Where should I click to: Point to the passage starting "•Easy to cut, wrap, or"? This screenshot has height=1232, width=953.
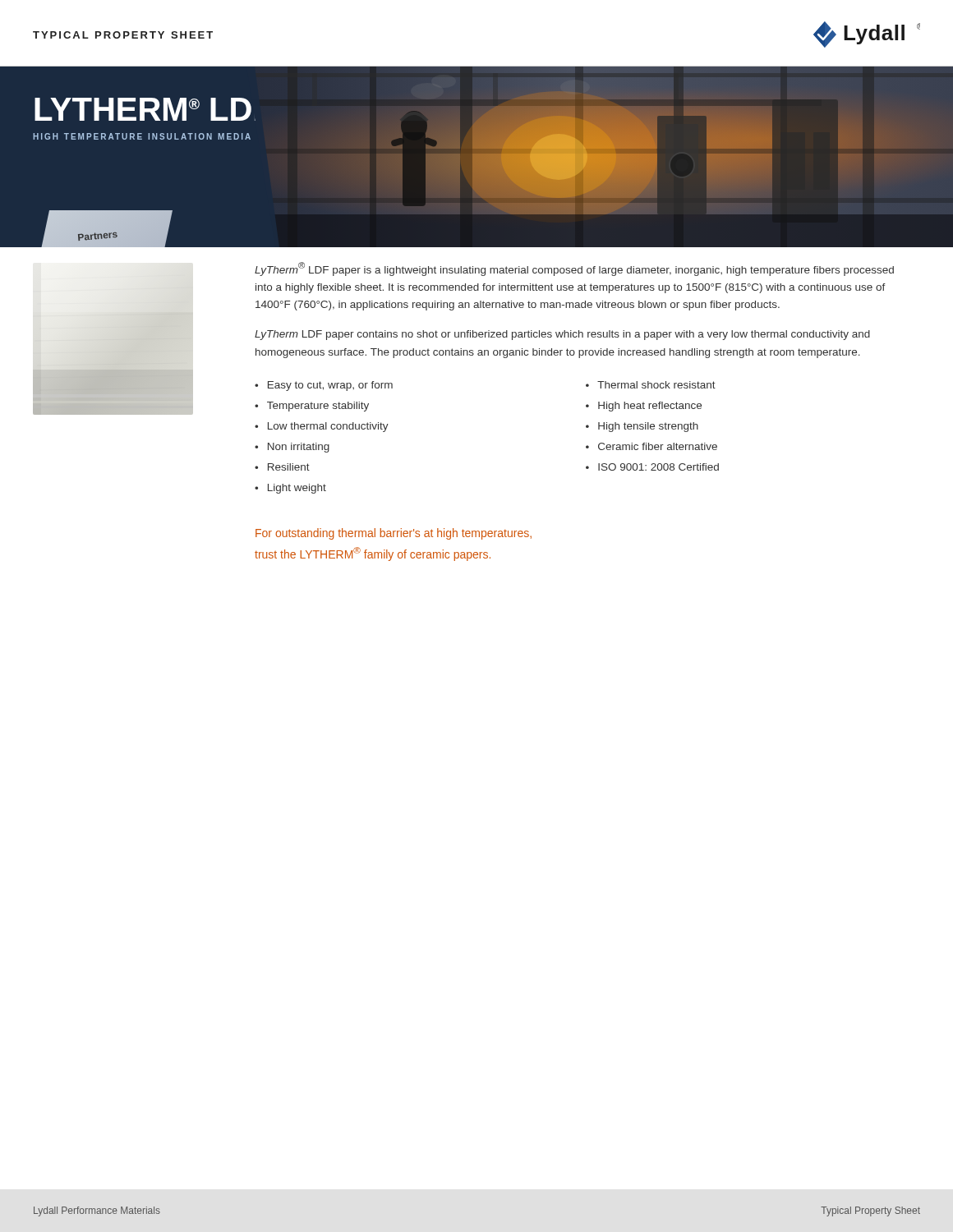(x=324, y=385)
